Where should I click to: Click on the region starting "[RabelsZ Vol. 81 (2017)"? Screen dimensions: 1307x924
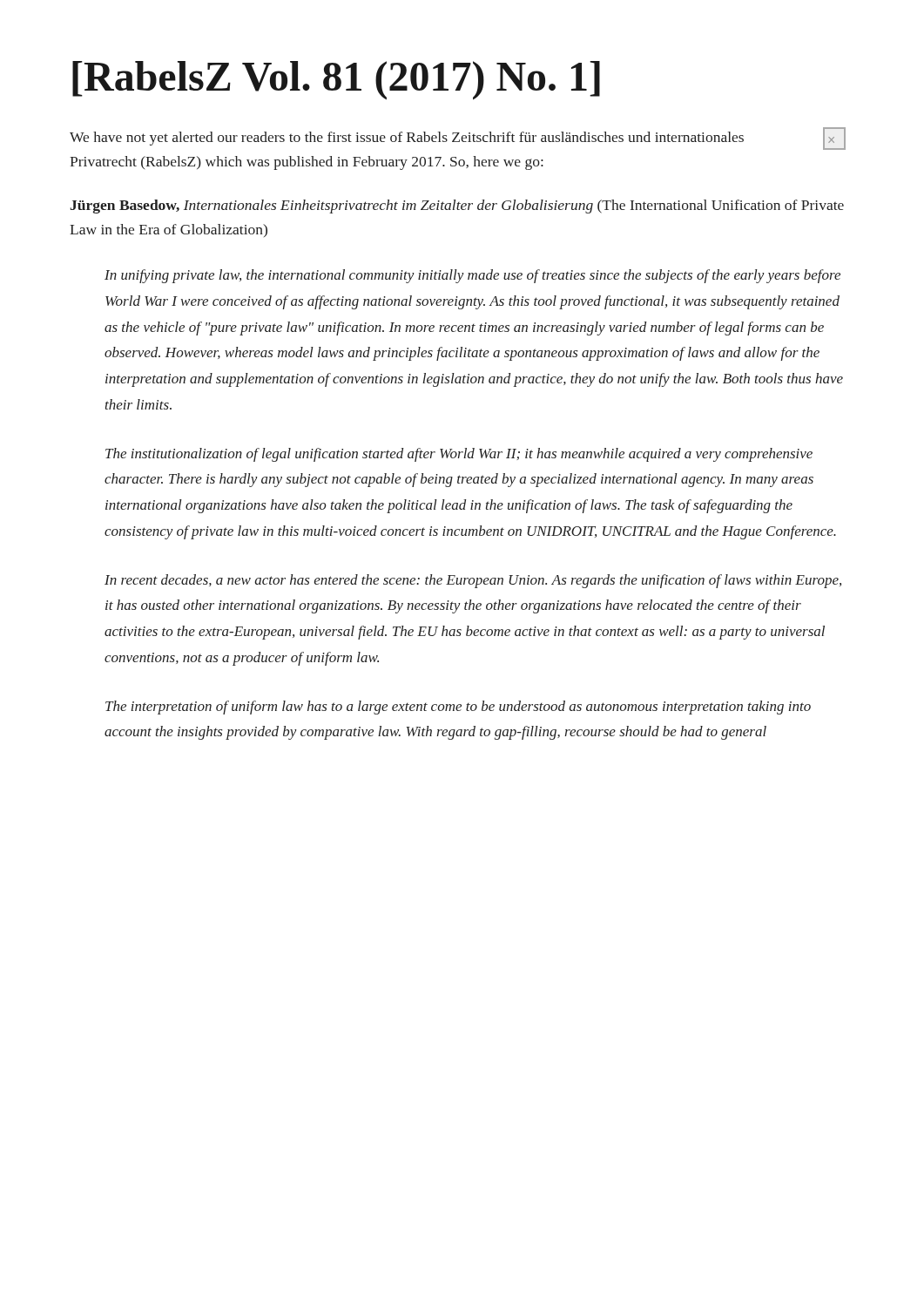(x=458, y=76)
